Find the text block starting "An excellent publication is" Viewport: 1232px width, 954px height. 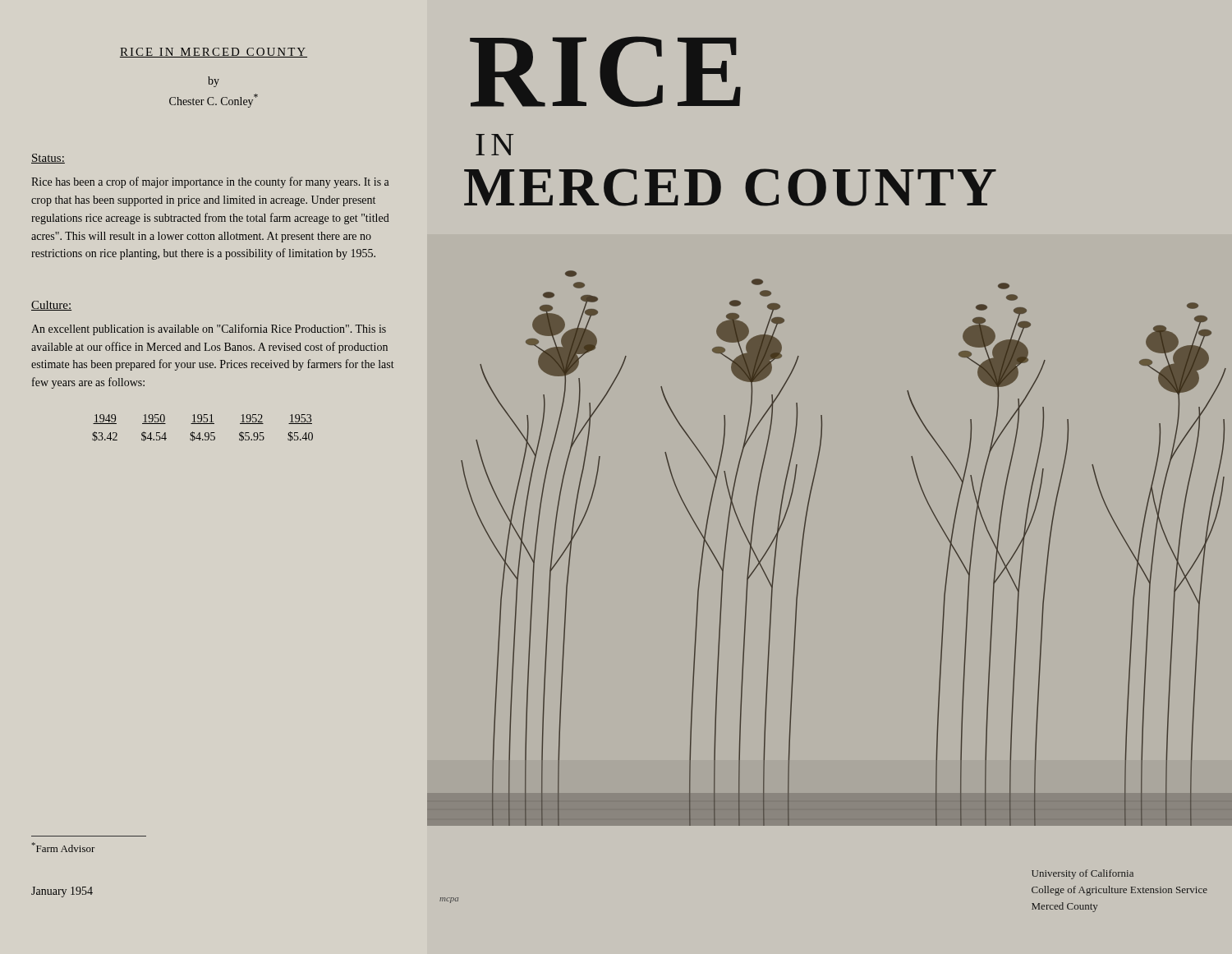tap(213, 356)
